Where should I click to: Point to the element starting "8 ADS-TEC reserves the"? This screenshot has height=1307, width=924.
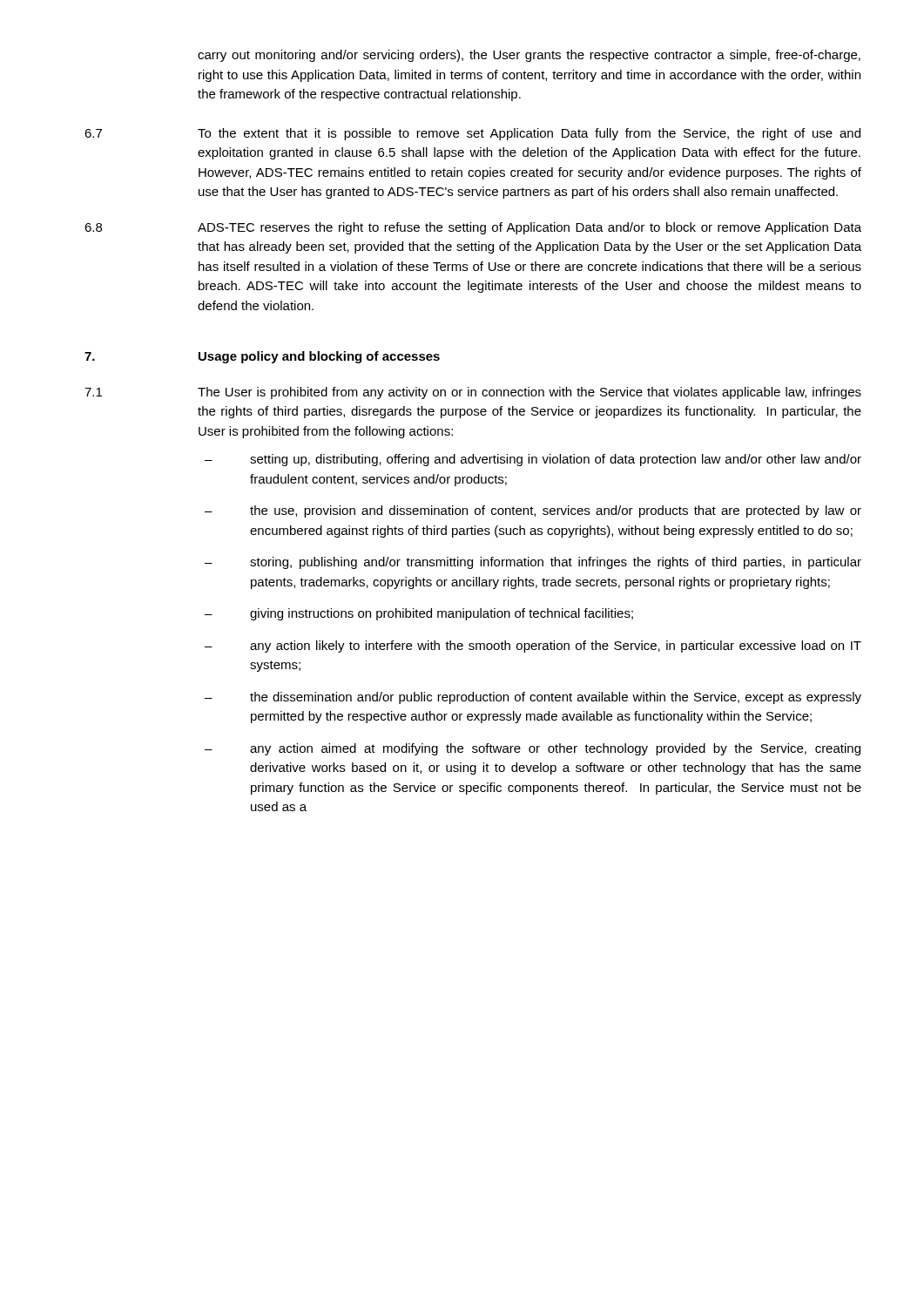(x=473, y=266)
